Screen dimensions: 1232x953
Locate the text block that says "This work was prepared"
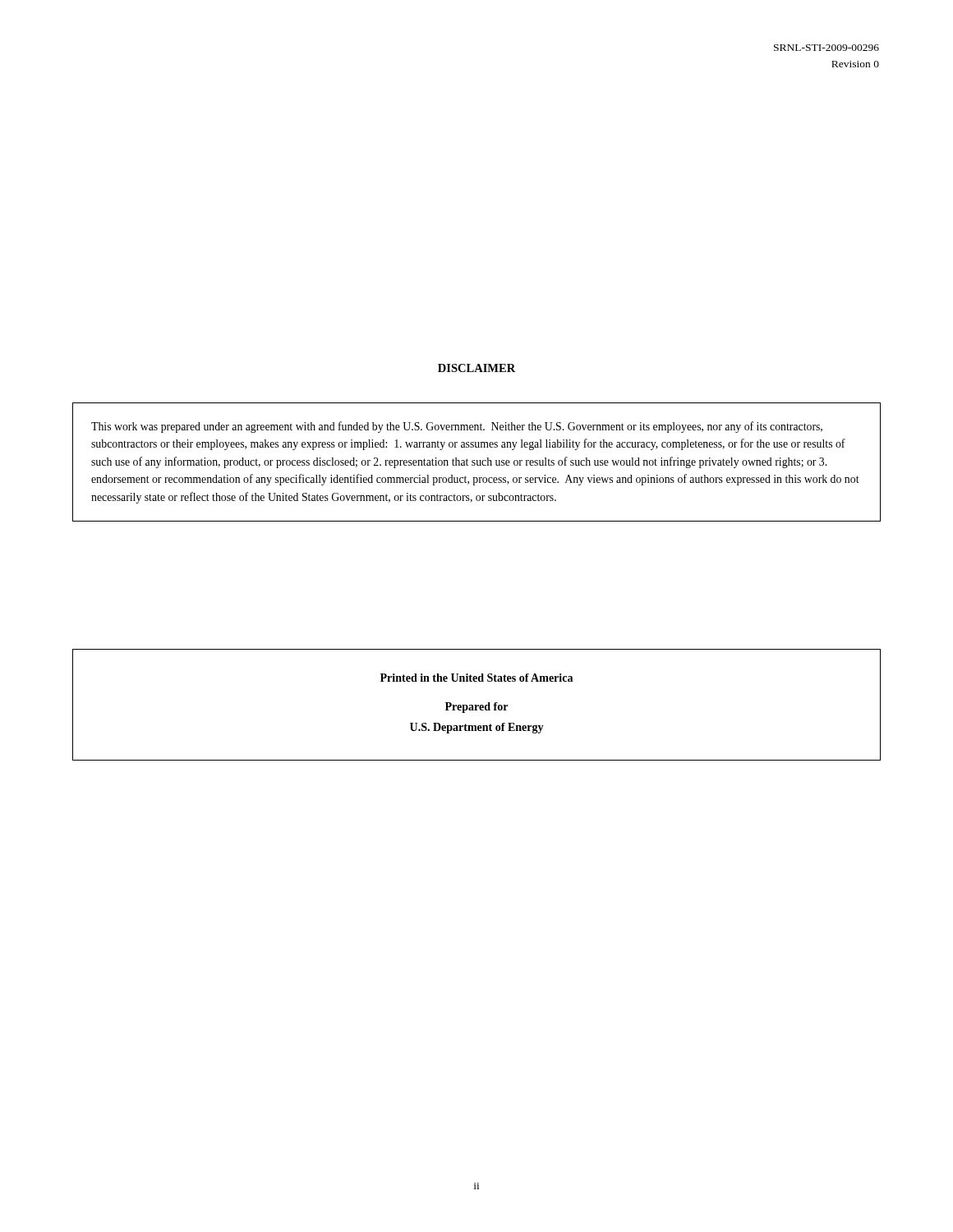[x=475, y=462]
